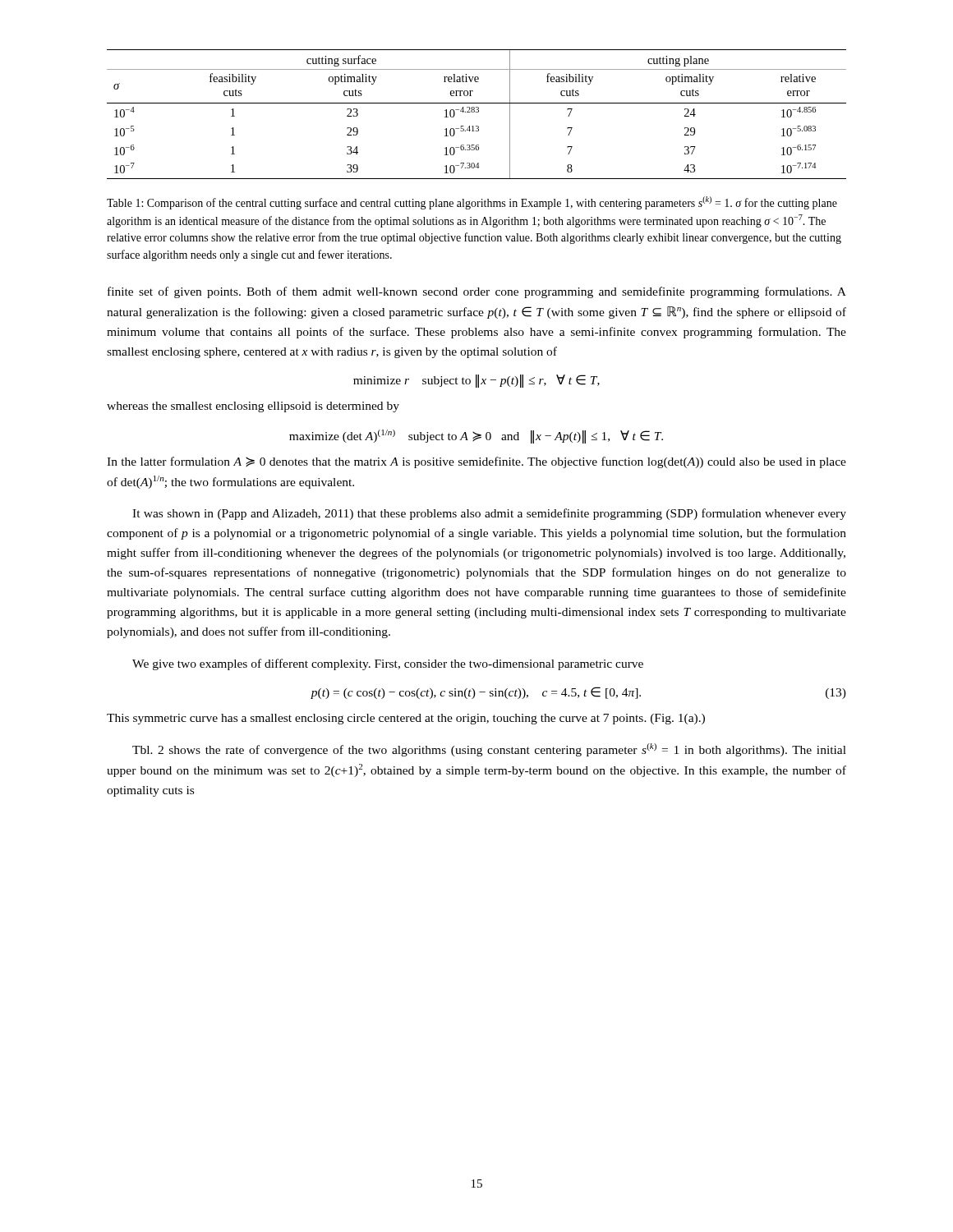Find the text block that says "finite set of given points."
This screenshot has height=1232, width=953.
pyautogui.click(x=476, y=321)
